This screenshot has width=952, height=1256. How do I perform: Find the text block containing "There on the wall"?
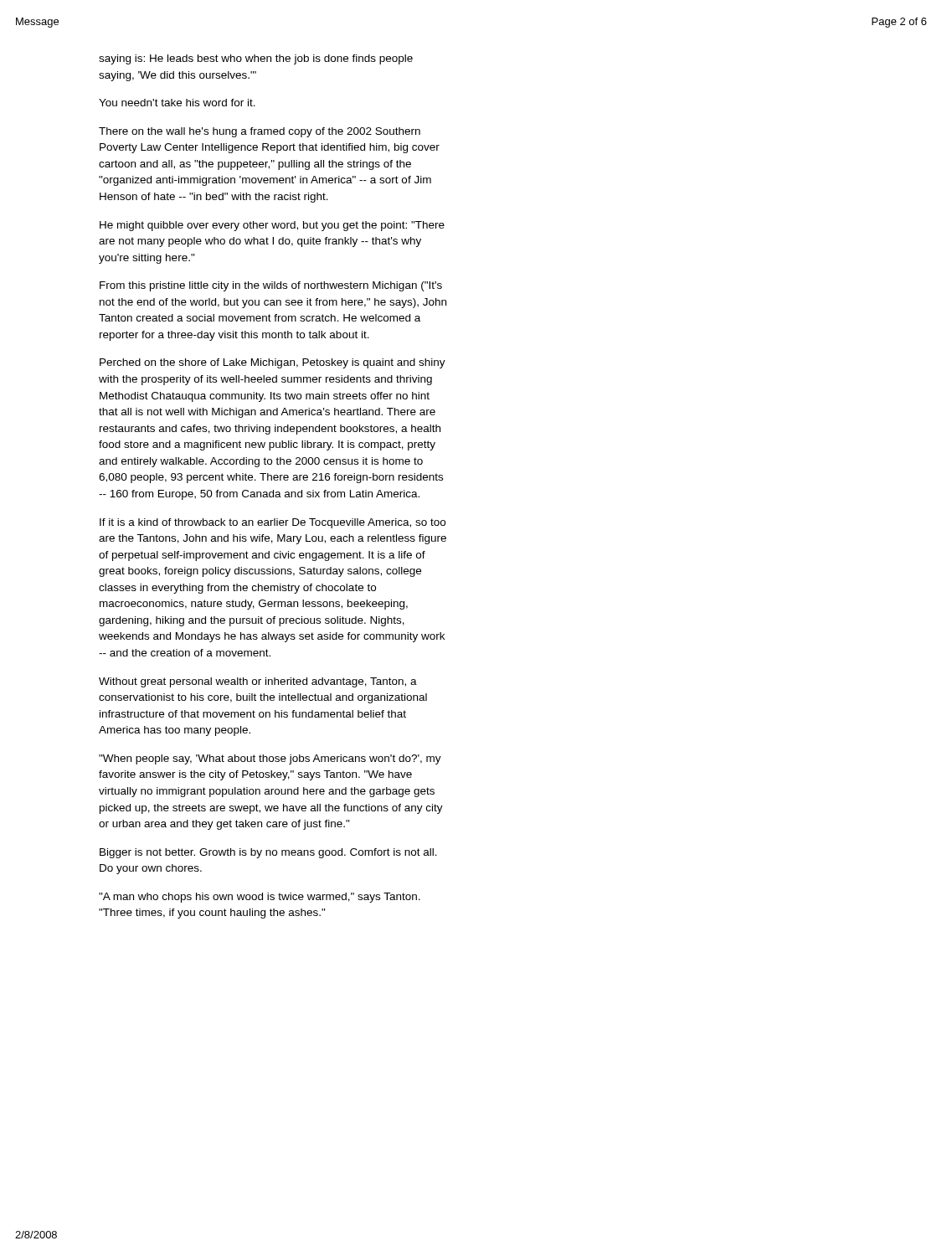269,164
